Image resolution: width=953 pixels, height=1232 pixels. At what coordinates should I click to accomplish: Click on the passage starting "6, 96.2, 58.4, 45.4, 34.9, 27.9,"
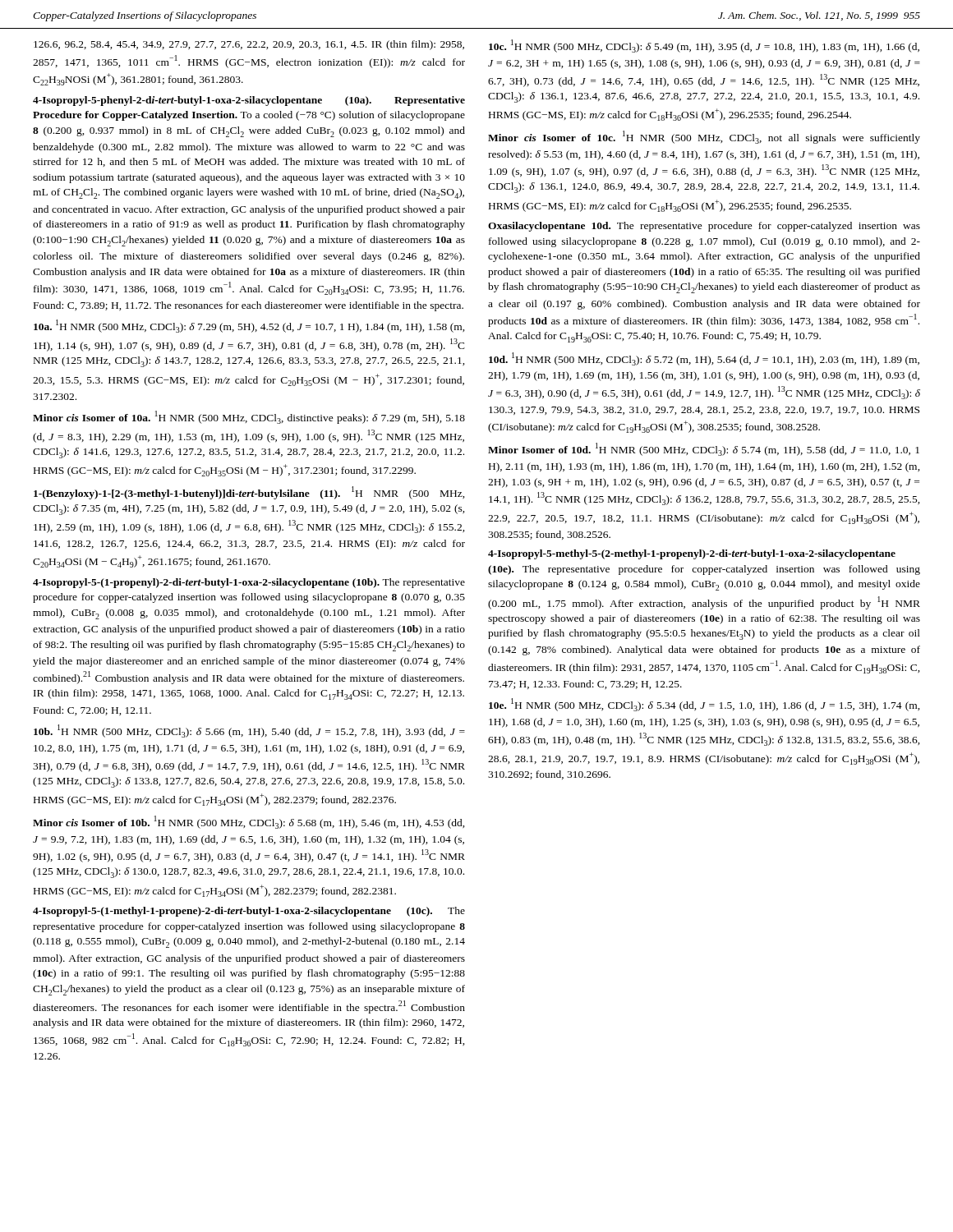coord(249,62)
